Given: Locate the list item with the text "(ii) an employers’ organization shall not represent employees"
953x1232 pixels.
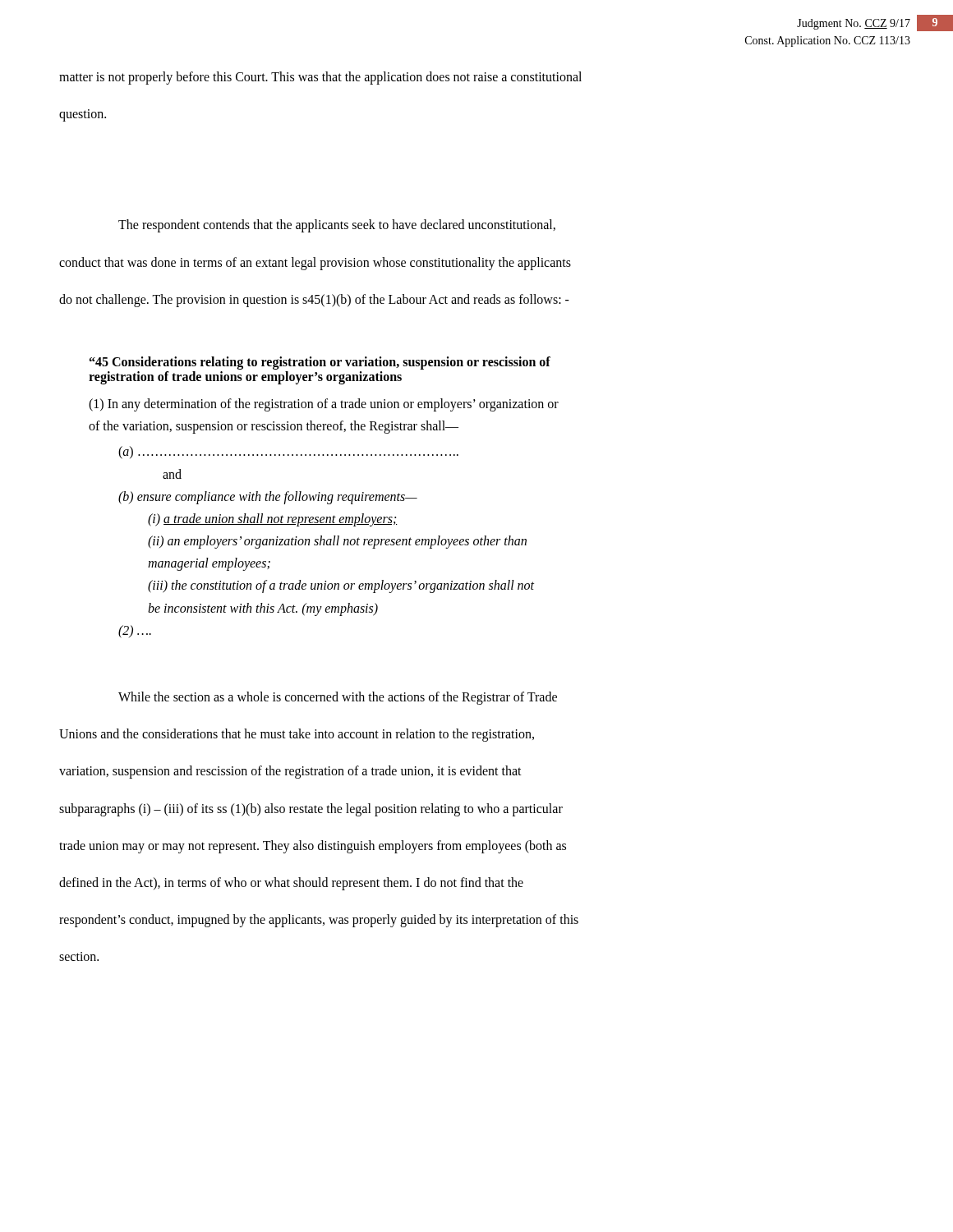Looking at the screenshot, I should 338,552.
